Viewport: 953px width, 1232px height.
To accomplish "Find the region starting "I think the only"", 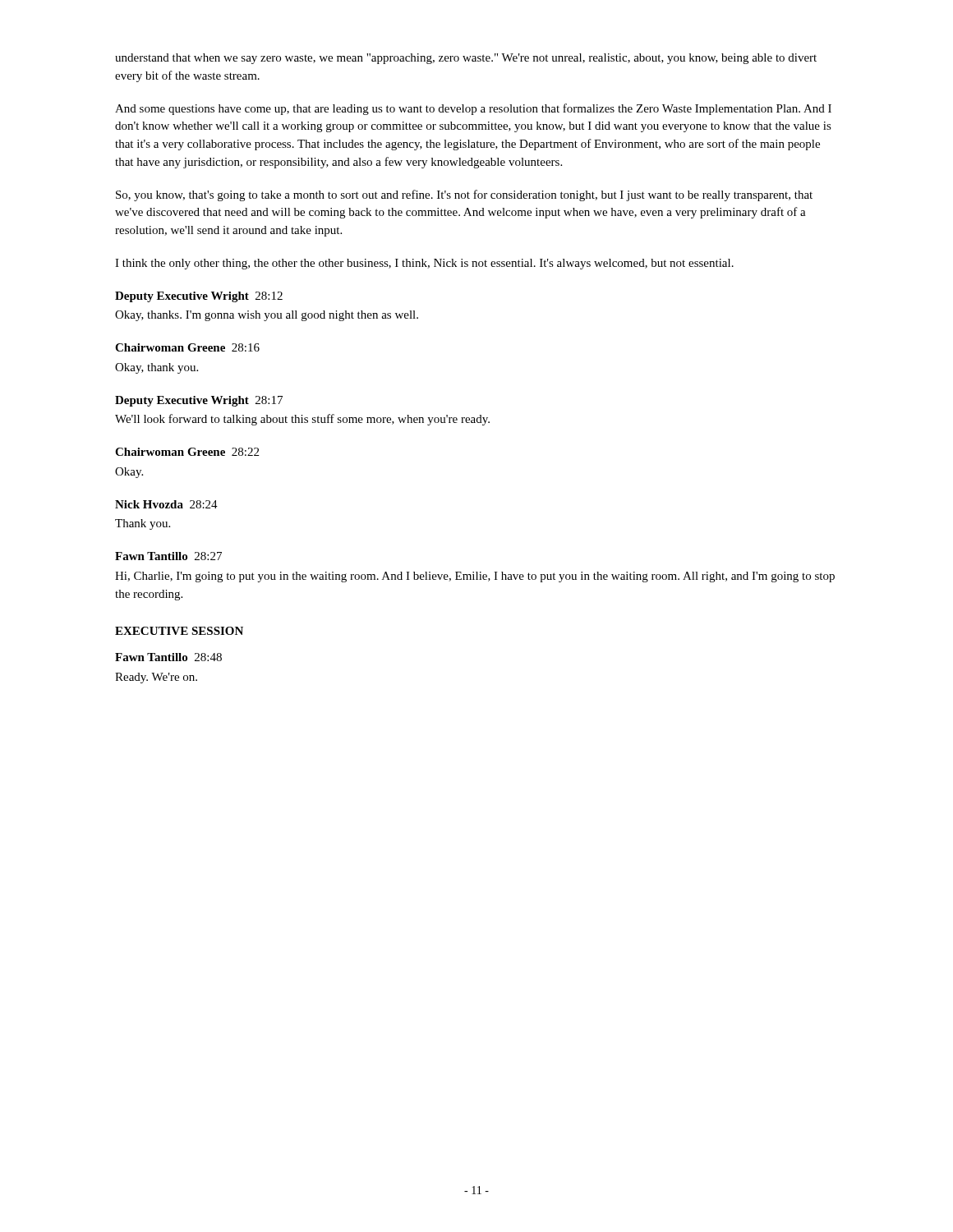I will (425, 263).
